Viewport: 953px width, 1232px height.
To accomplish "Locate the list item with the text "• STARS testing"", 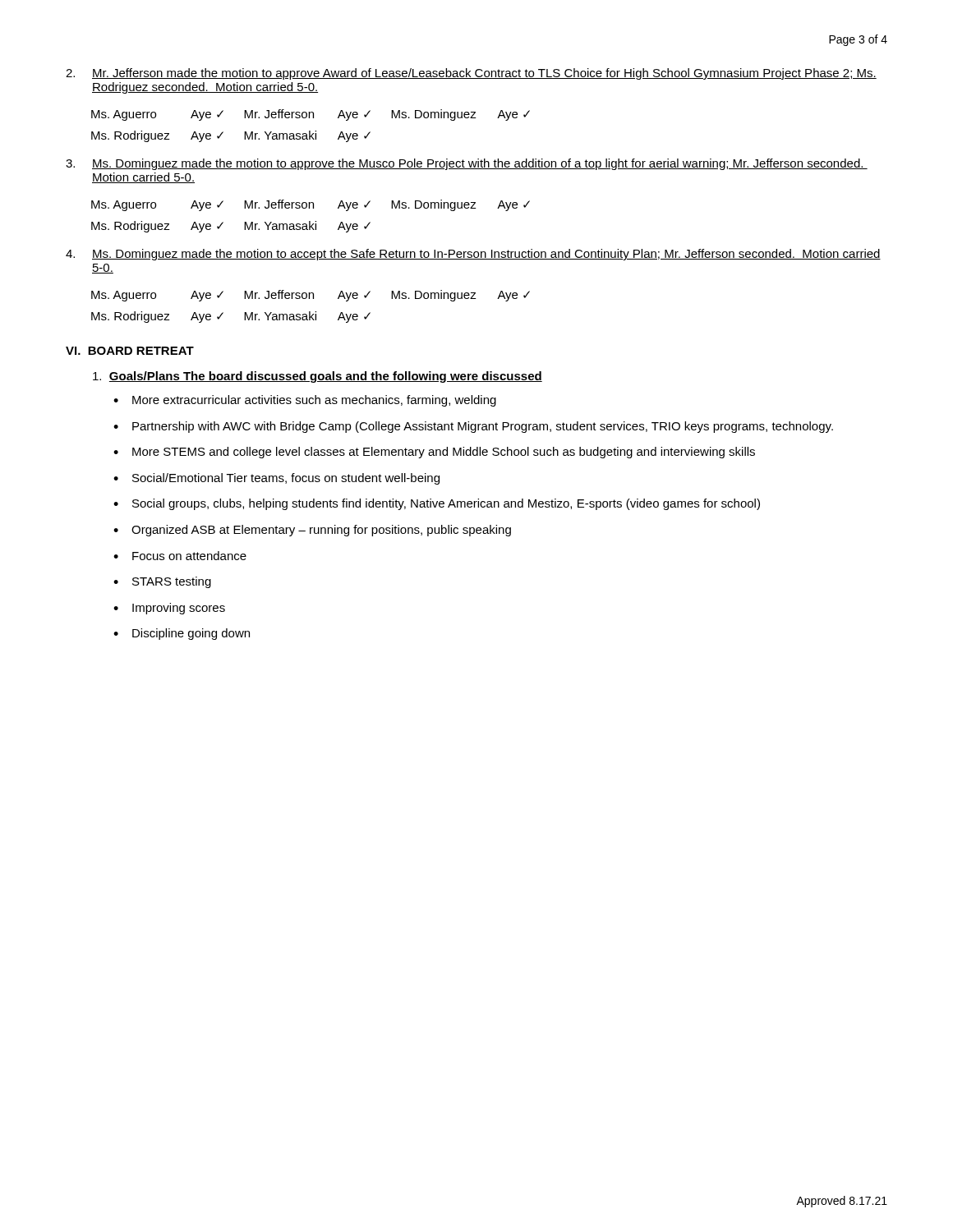I will click(x=162, y=583).
